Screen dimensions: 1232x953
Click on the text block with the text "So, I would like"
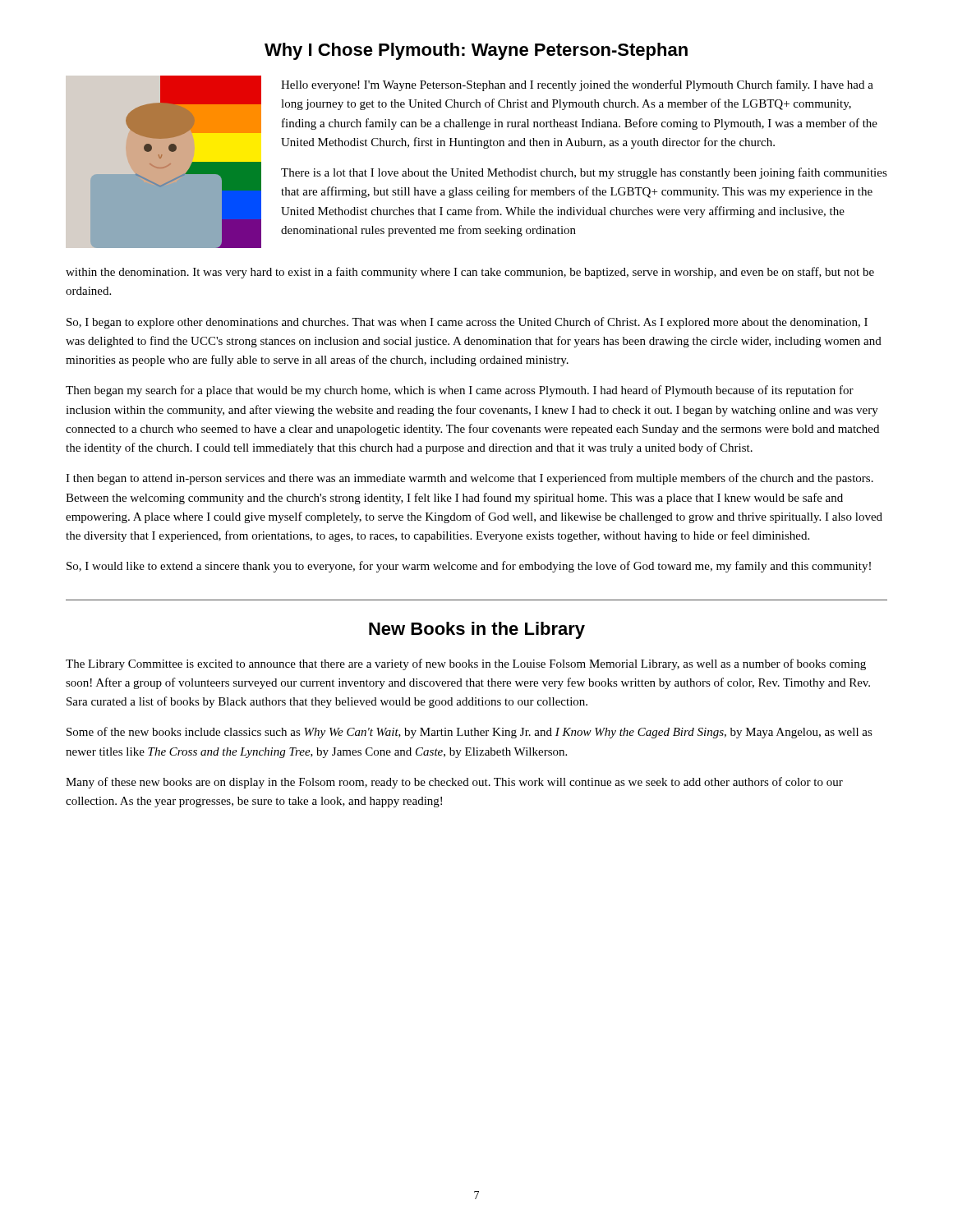pos(476,567)
